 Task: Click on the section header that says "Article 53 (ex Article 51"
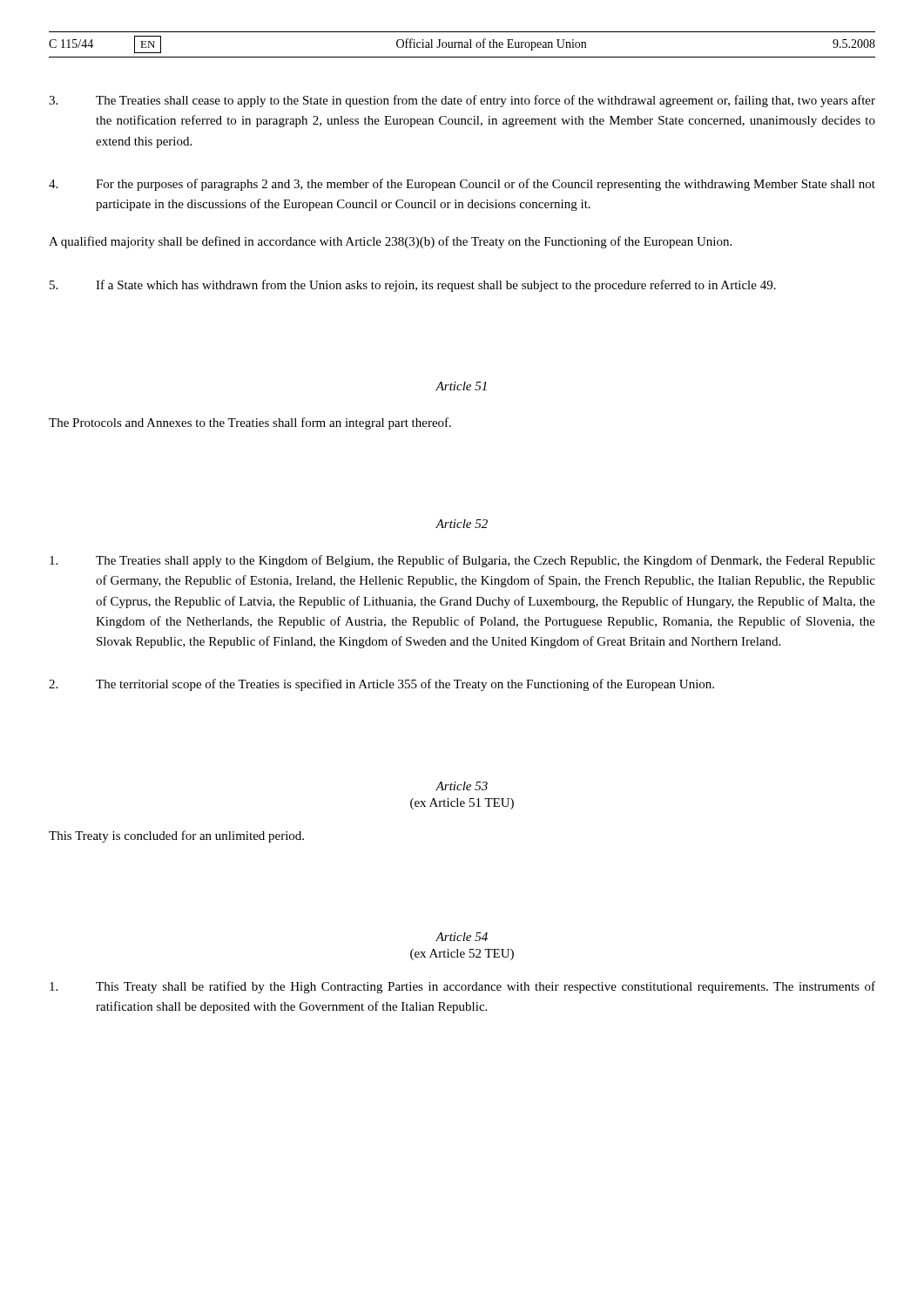click(462, 794)
